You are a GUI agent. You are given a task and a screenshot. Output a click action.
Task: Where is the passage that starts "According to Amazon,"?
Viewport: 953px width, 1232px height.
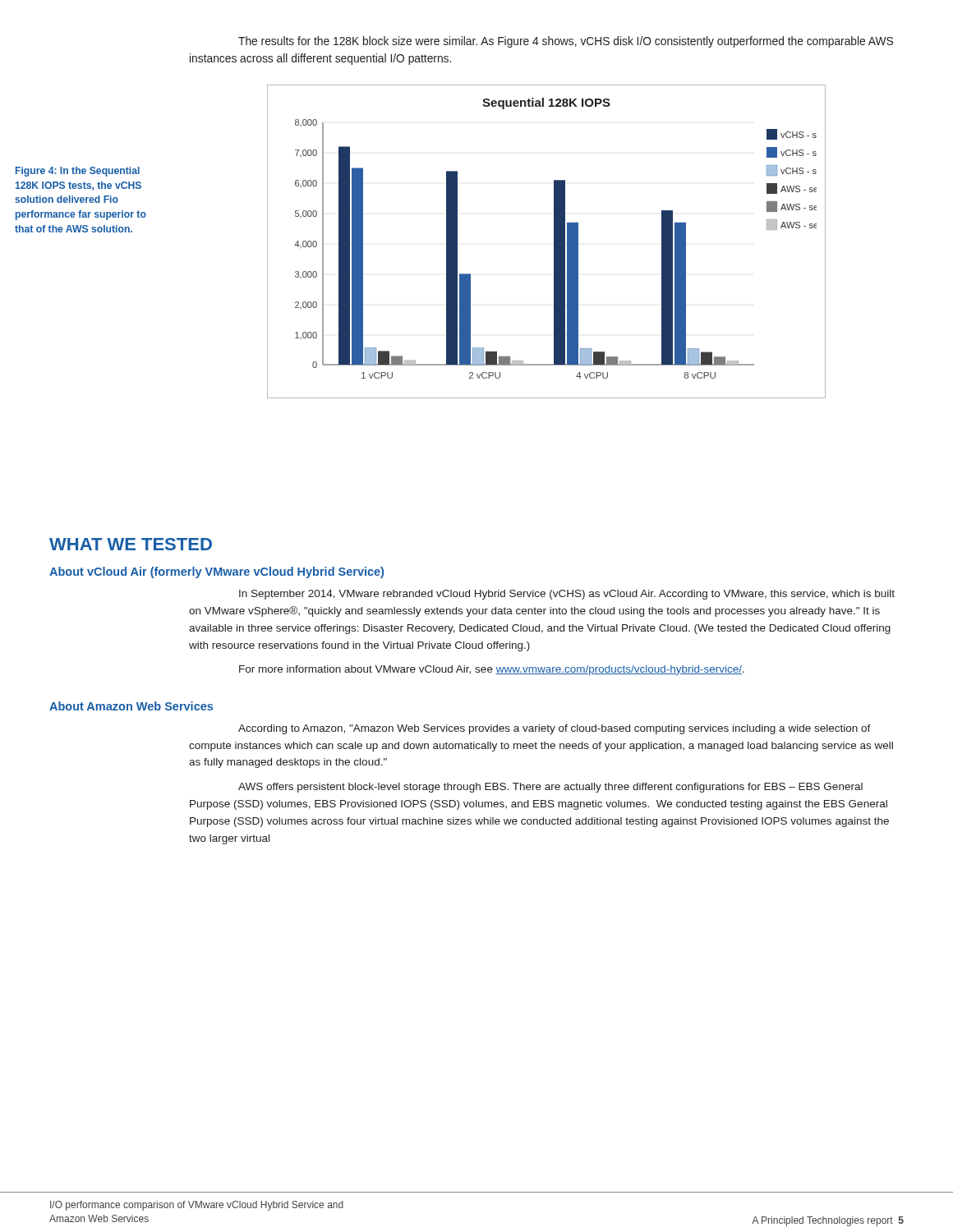click(546, 784)
